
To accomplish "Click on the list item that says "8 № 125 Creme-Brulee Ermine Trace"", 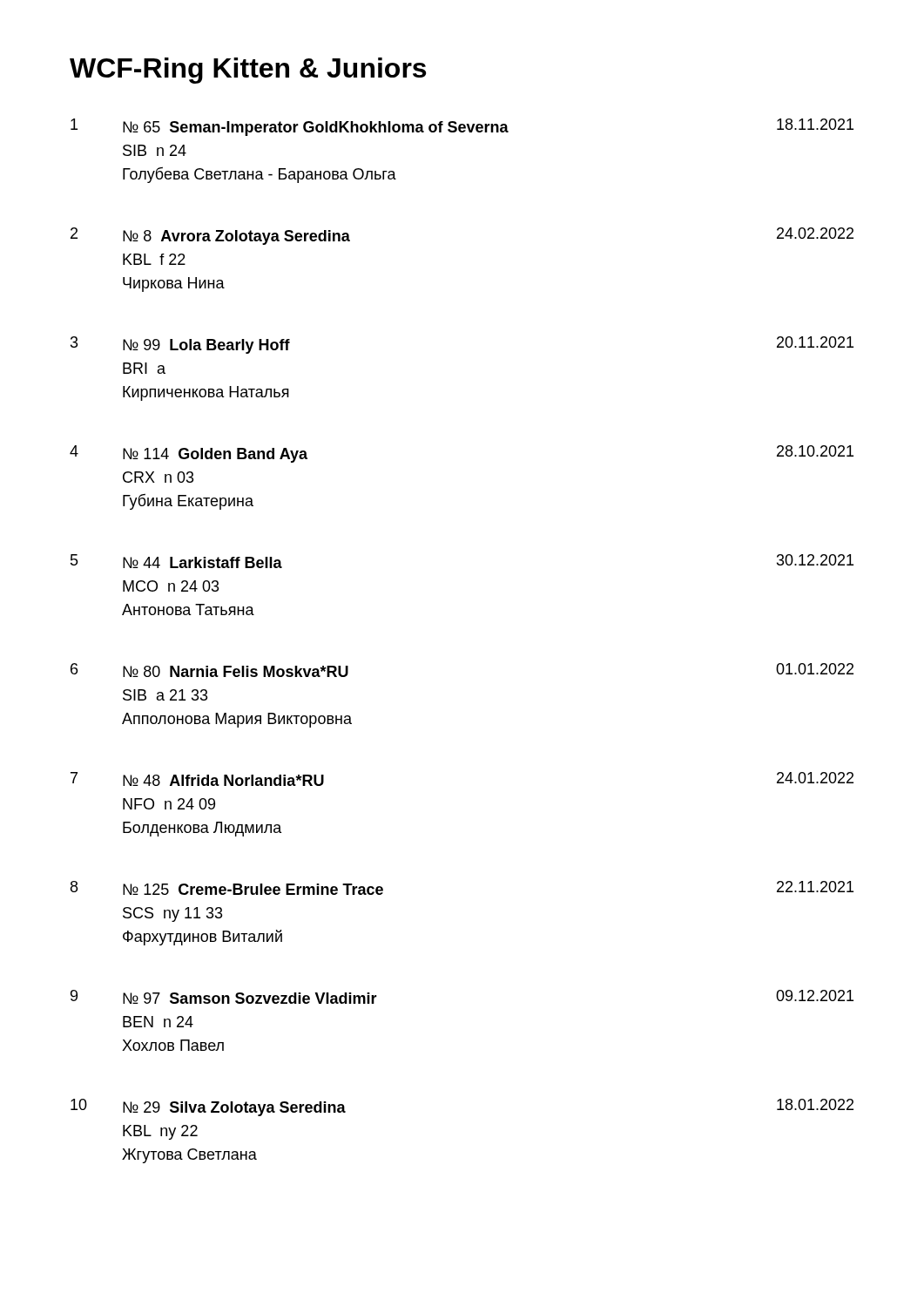I will pos(251,887).
